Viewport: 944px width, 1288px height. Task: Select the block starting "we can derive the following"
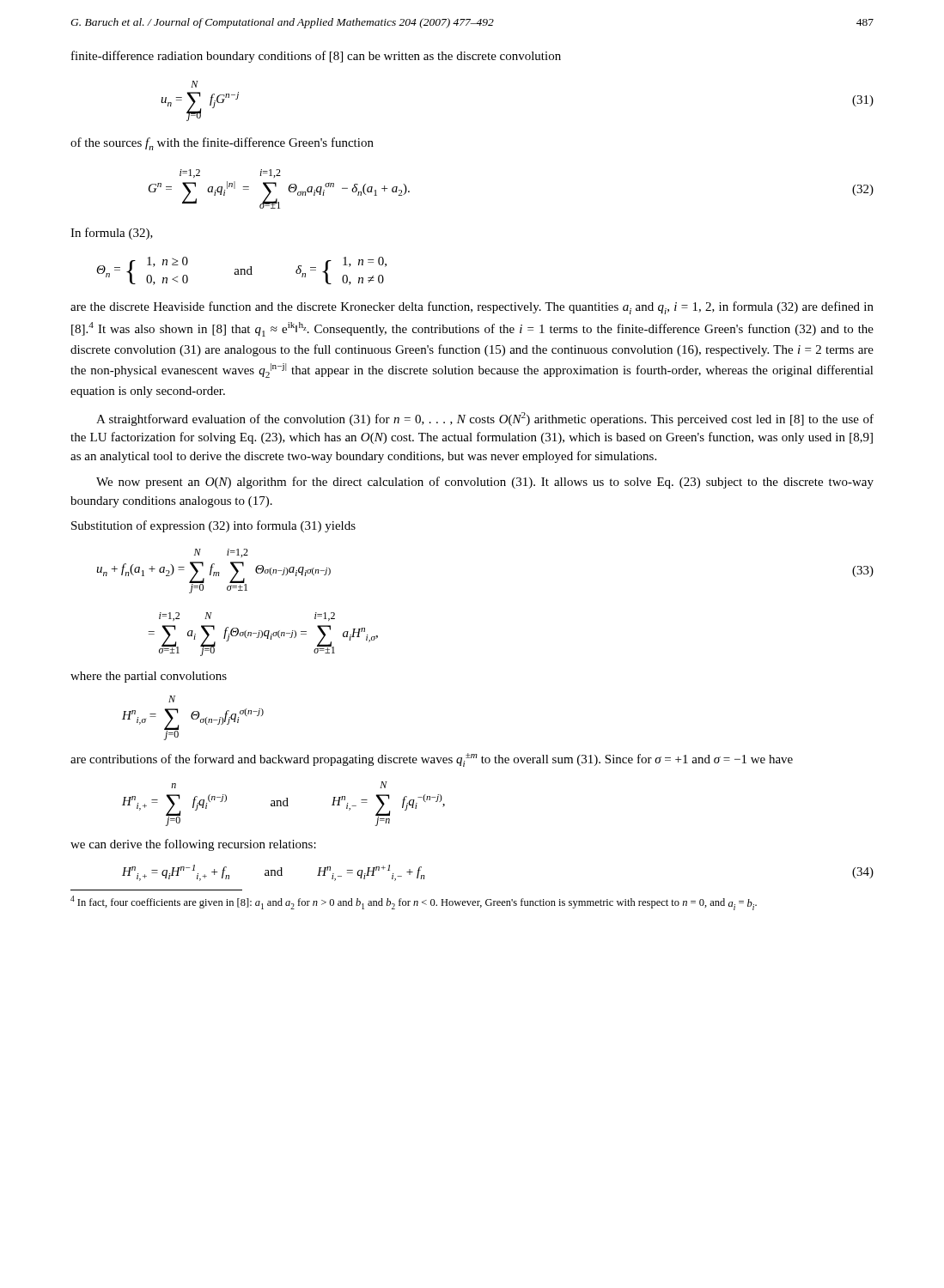coord(193,845)
